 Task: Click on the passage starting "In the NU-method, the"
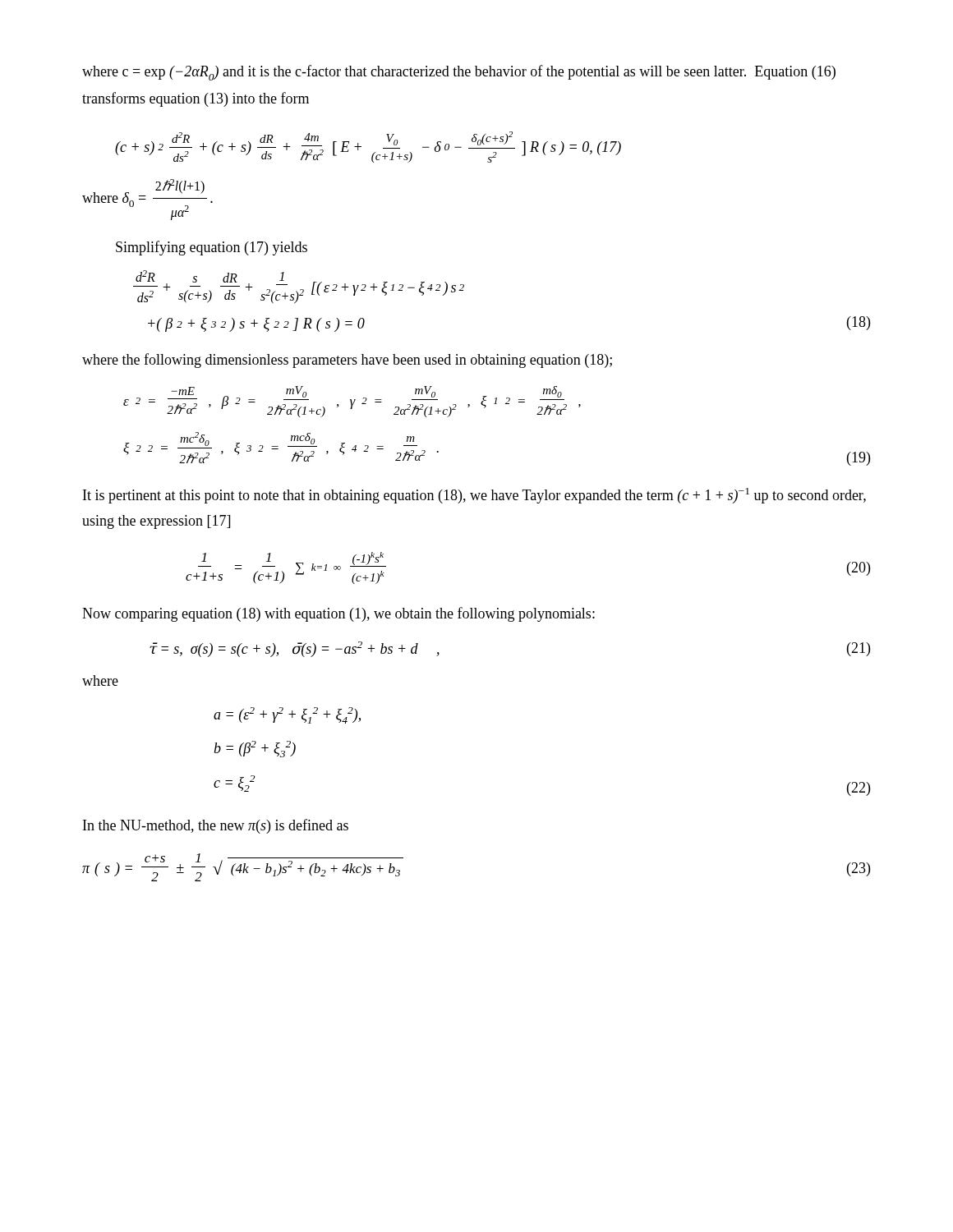coord(215,825)
